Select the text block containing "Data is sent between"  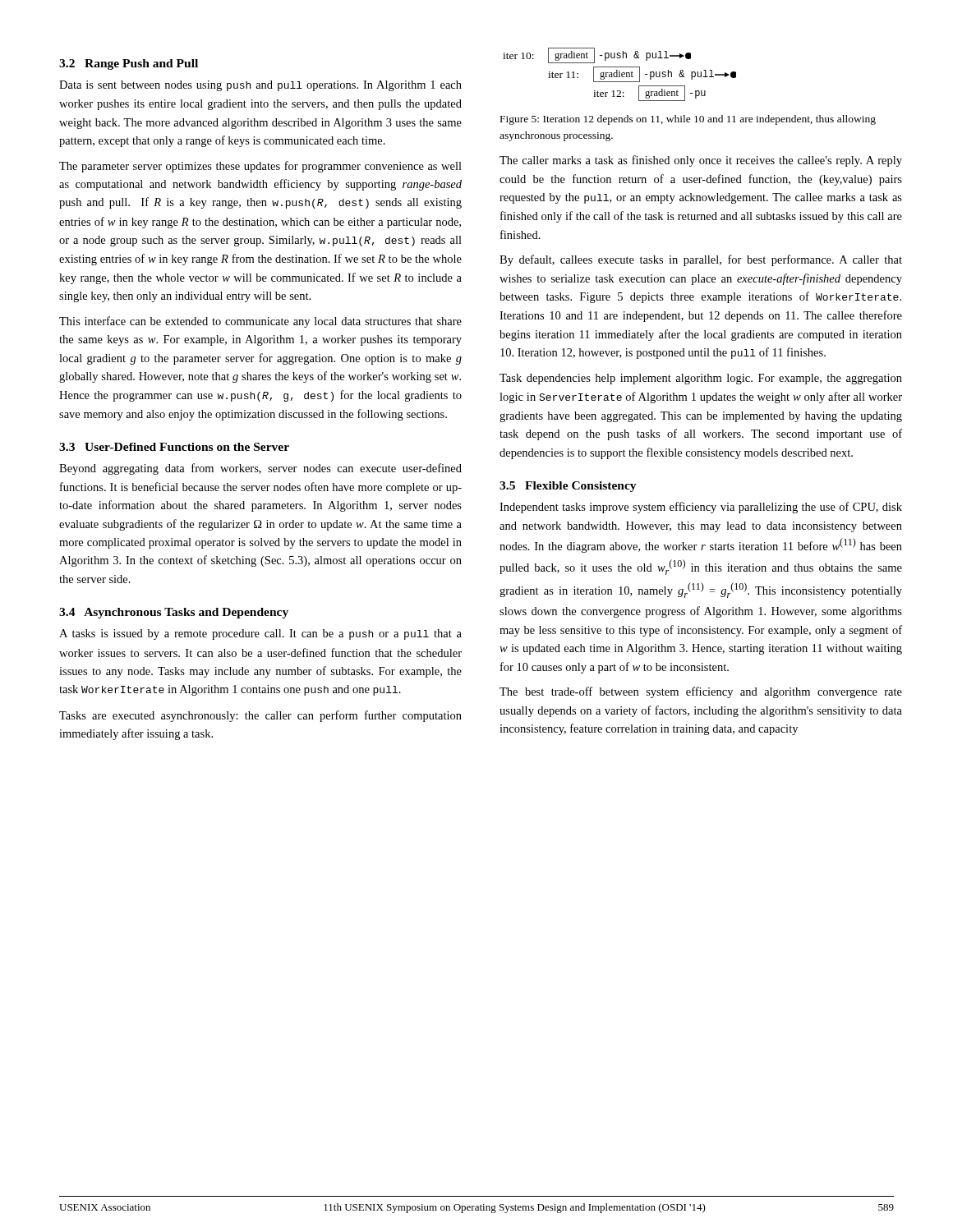(x=260, y=113)
